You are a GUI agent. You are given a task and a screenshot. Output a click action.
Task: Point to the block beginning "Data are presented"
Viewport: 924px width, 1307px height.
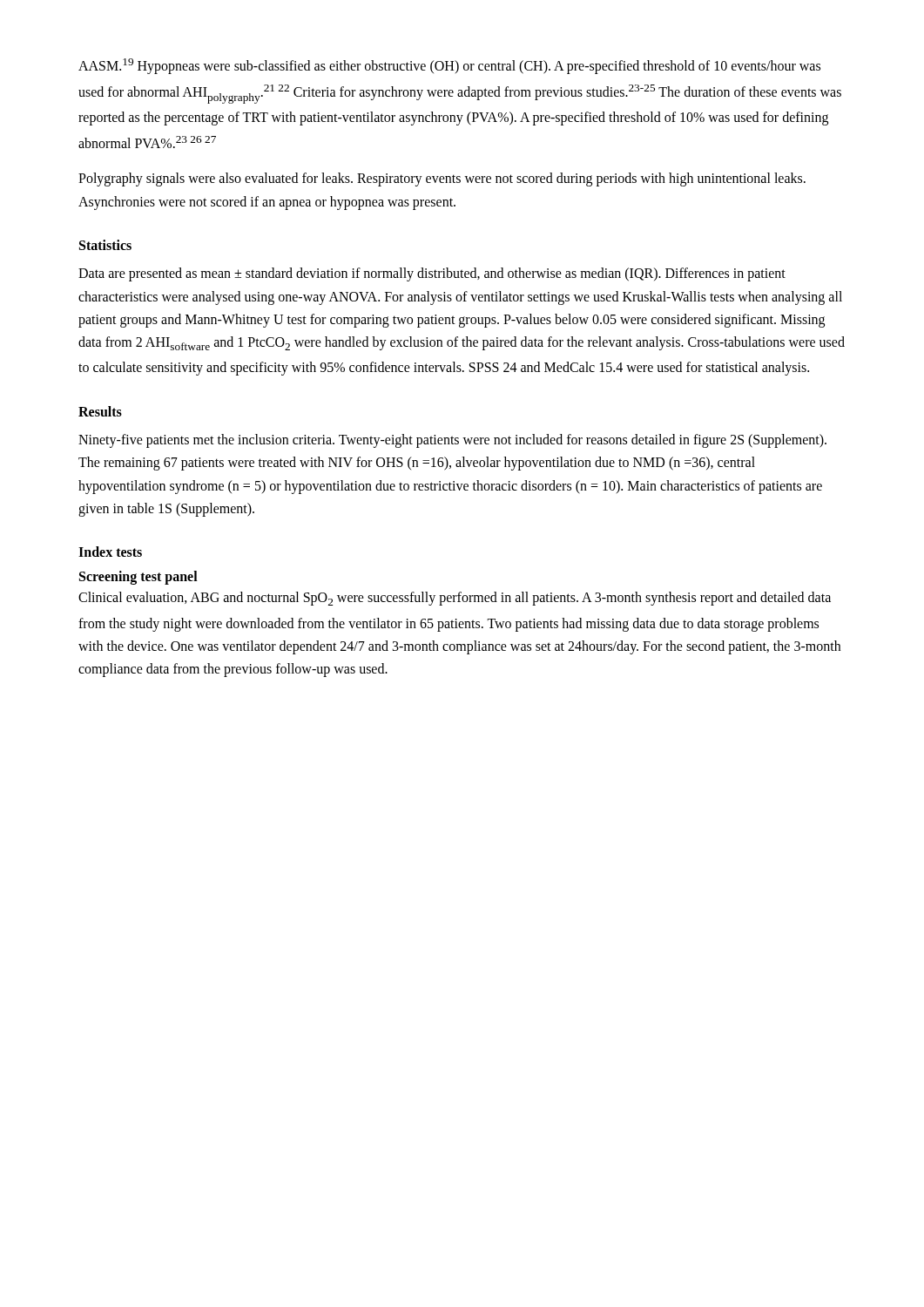coord(461,320)
